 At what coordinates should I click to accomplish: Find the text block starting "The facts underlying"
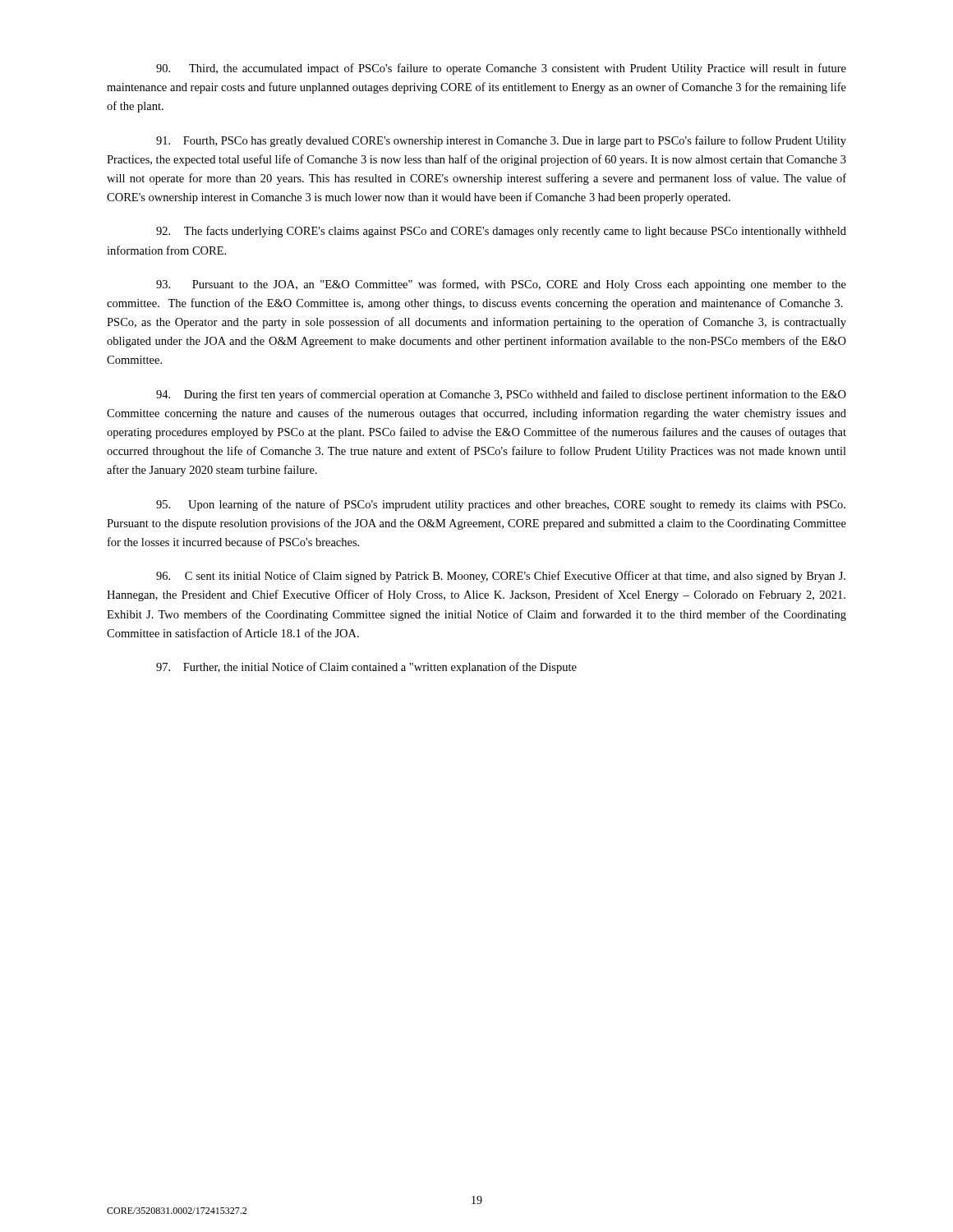coord(476,241)
